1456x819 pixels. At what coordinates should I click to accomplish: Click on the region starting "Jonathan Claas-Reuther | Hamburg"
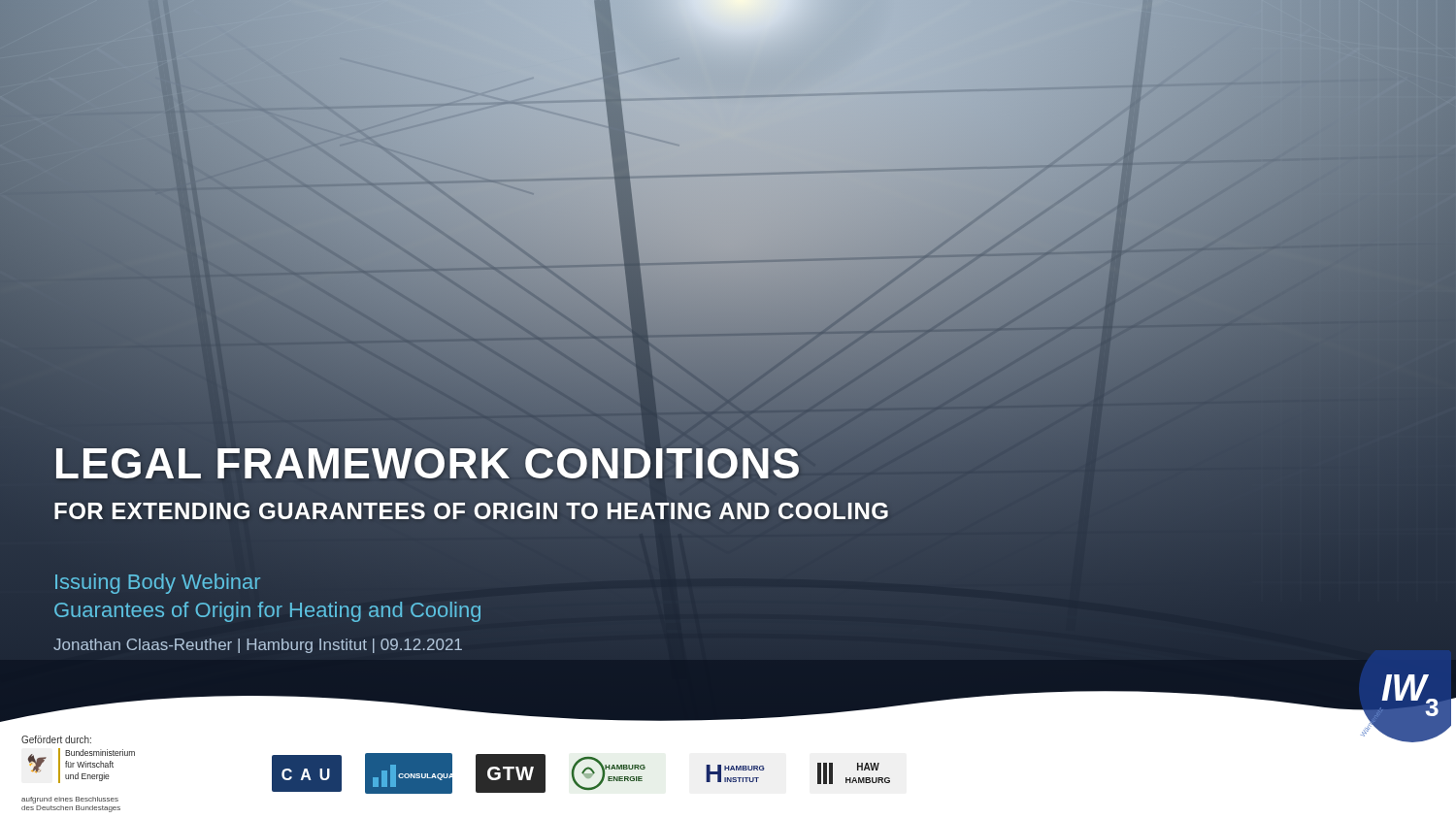pyautogui.click(x=258, y=645)
